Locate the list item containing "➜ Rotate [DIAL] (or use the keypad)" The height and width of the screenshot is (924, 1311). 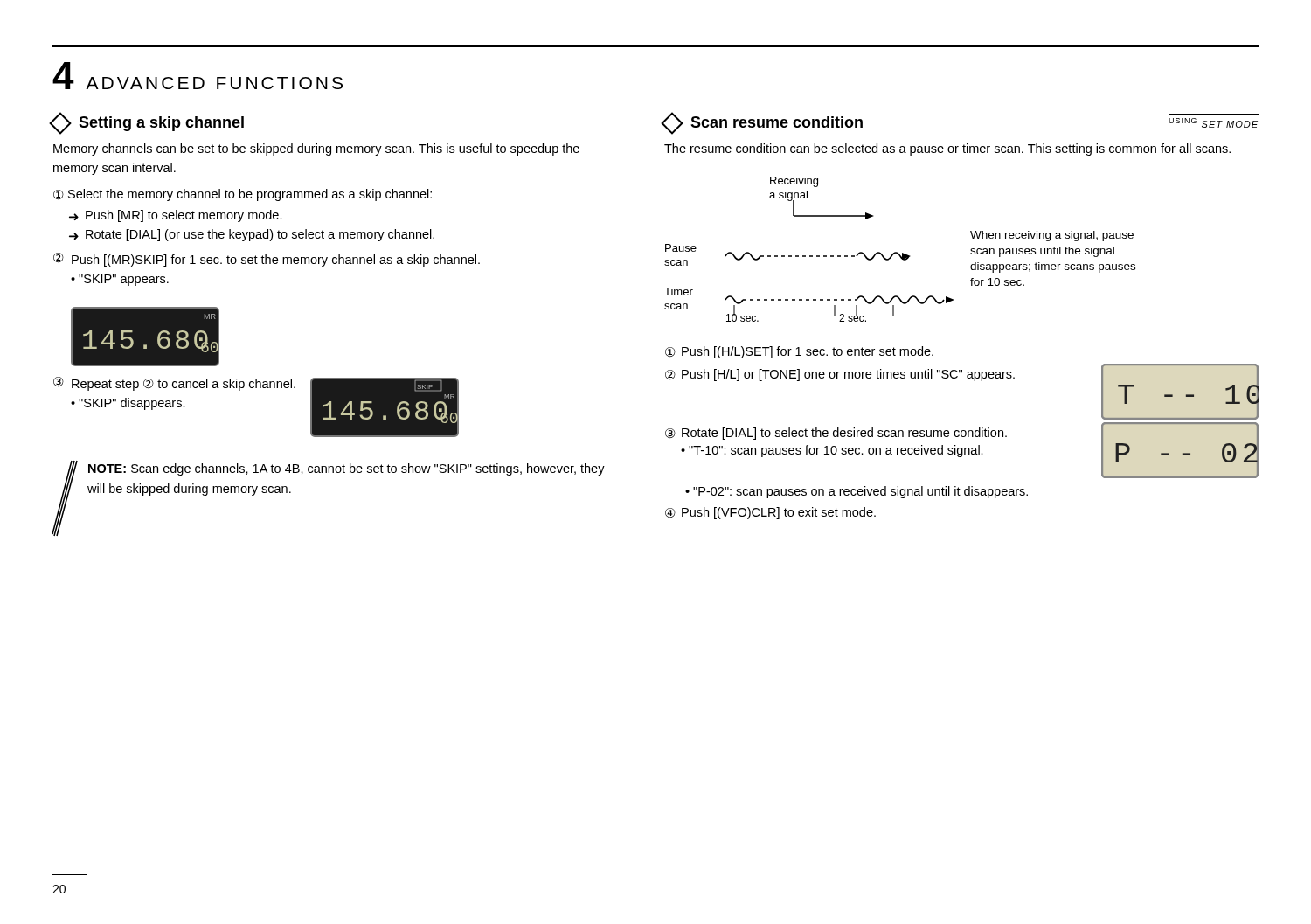pos(252,235)
